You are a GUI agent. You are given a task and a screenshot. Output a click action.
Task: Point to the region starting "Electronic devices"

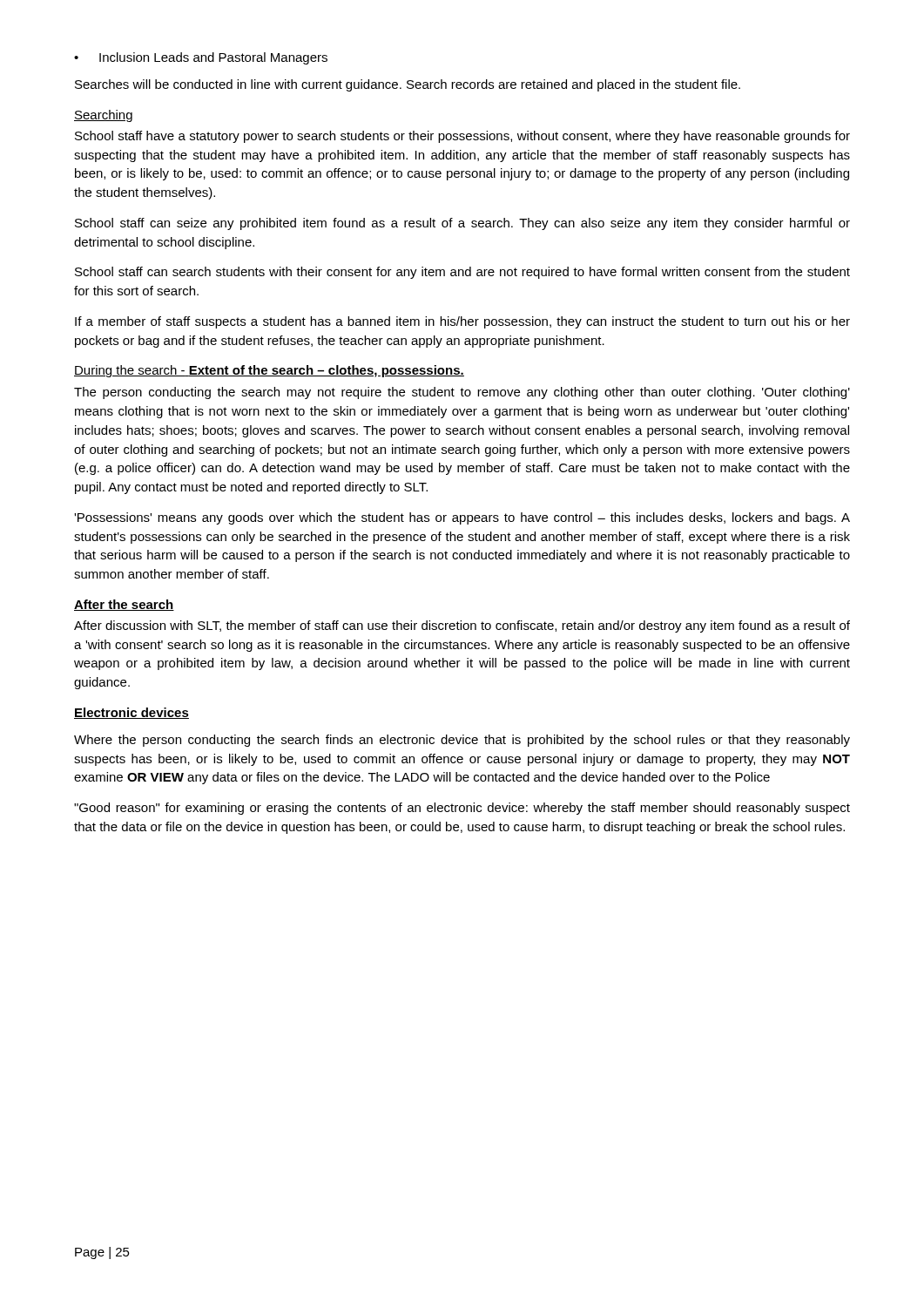(132, 713)
